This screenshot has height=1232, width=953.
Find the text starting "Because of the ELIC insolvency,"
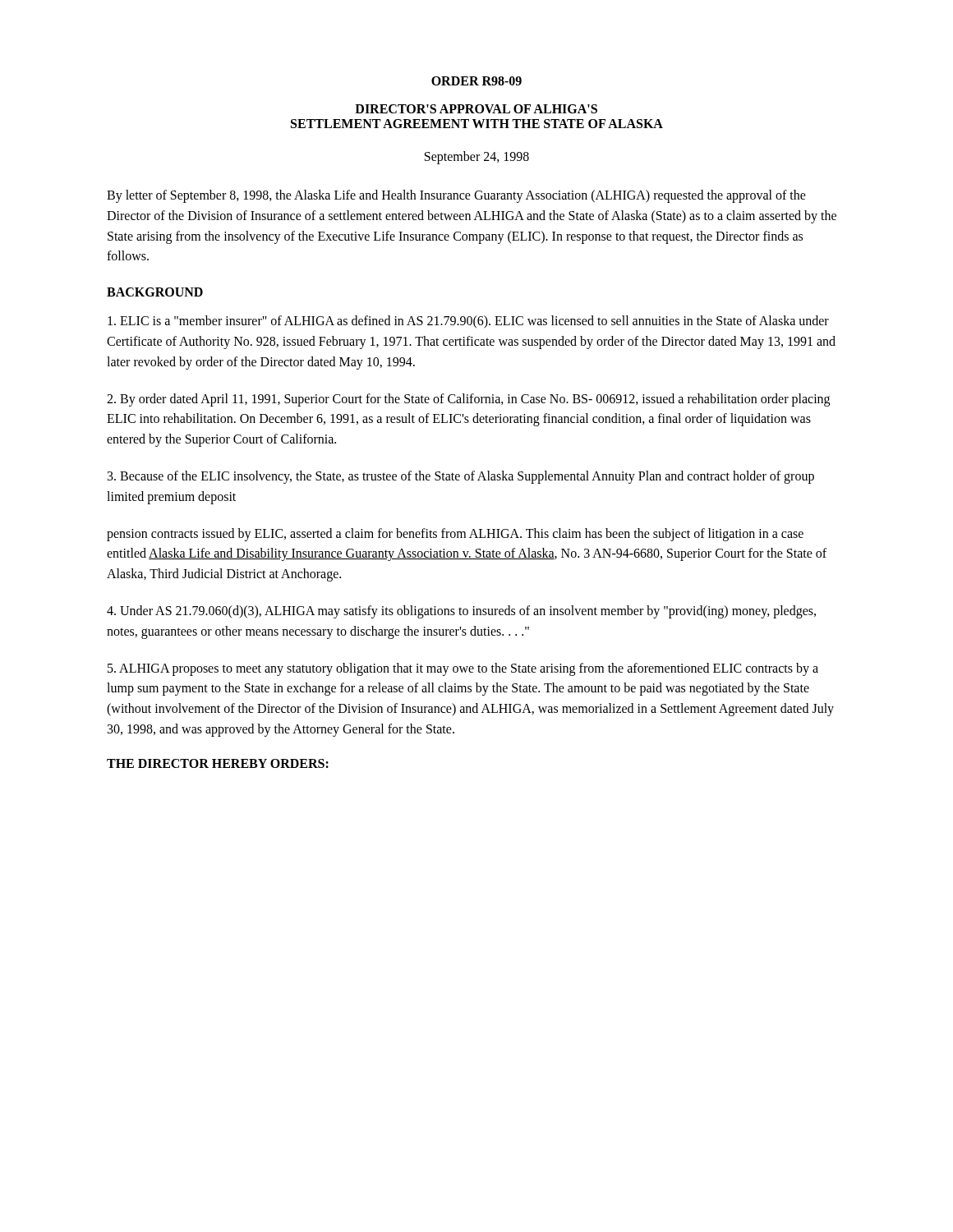pos(461,486)
